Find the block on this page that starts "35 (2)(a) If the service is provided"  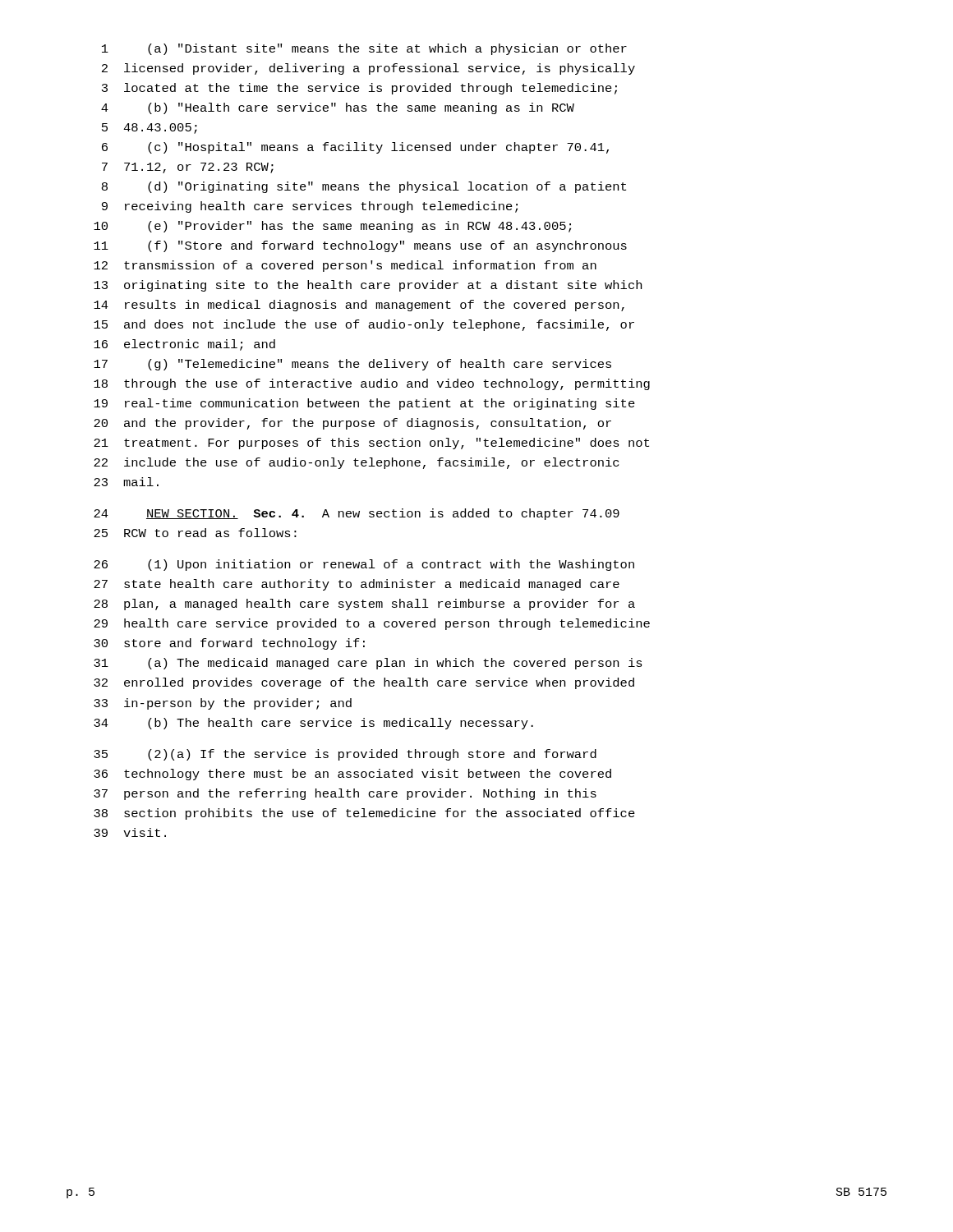pyautogui.click(x=476, y=754)
